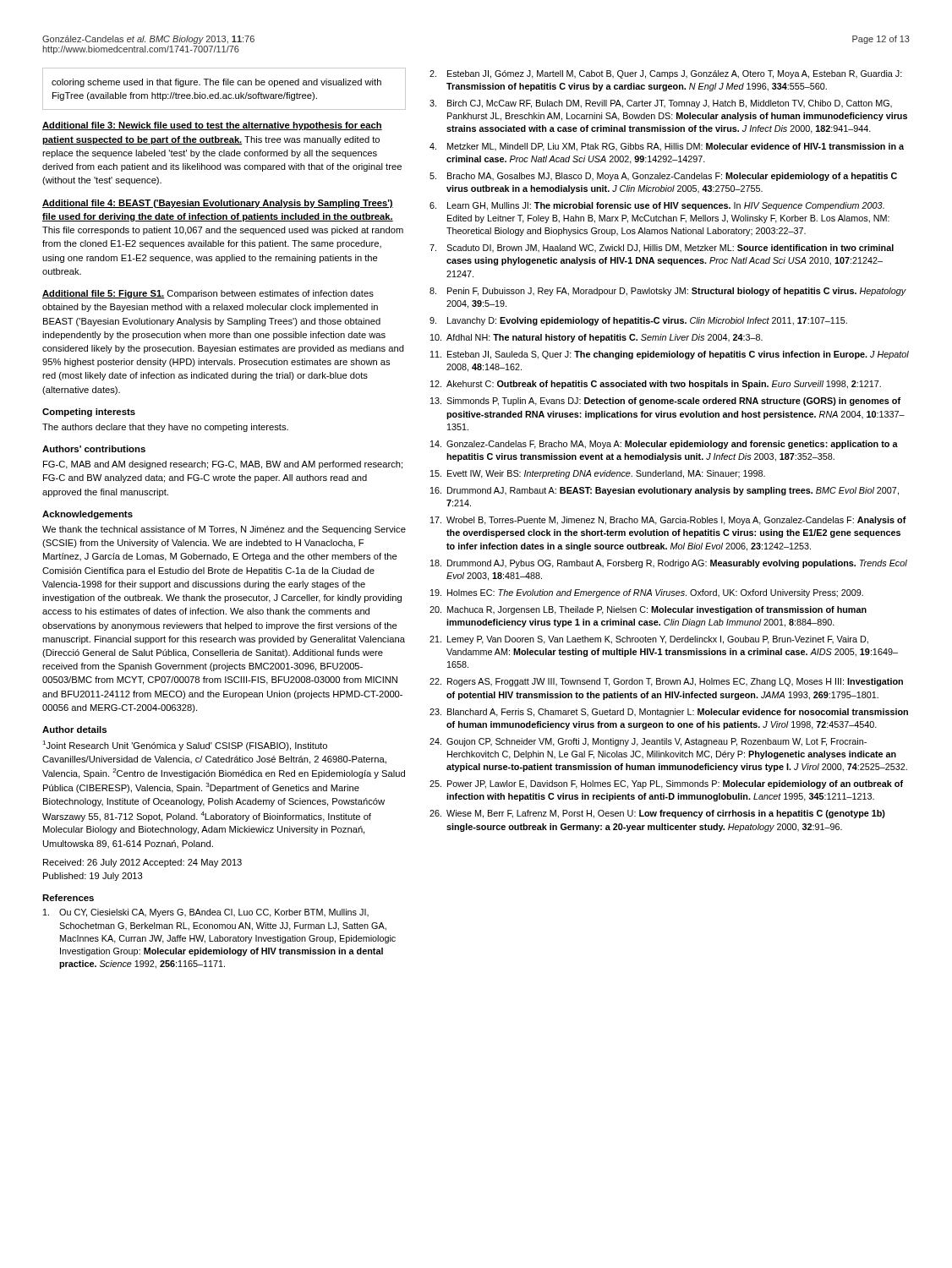The width and height of the screenshot is (952, 1268).
Task: Select the block starting "Received: 26 July 2012 Accepted:"
Action: (142, 869)
